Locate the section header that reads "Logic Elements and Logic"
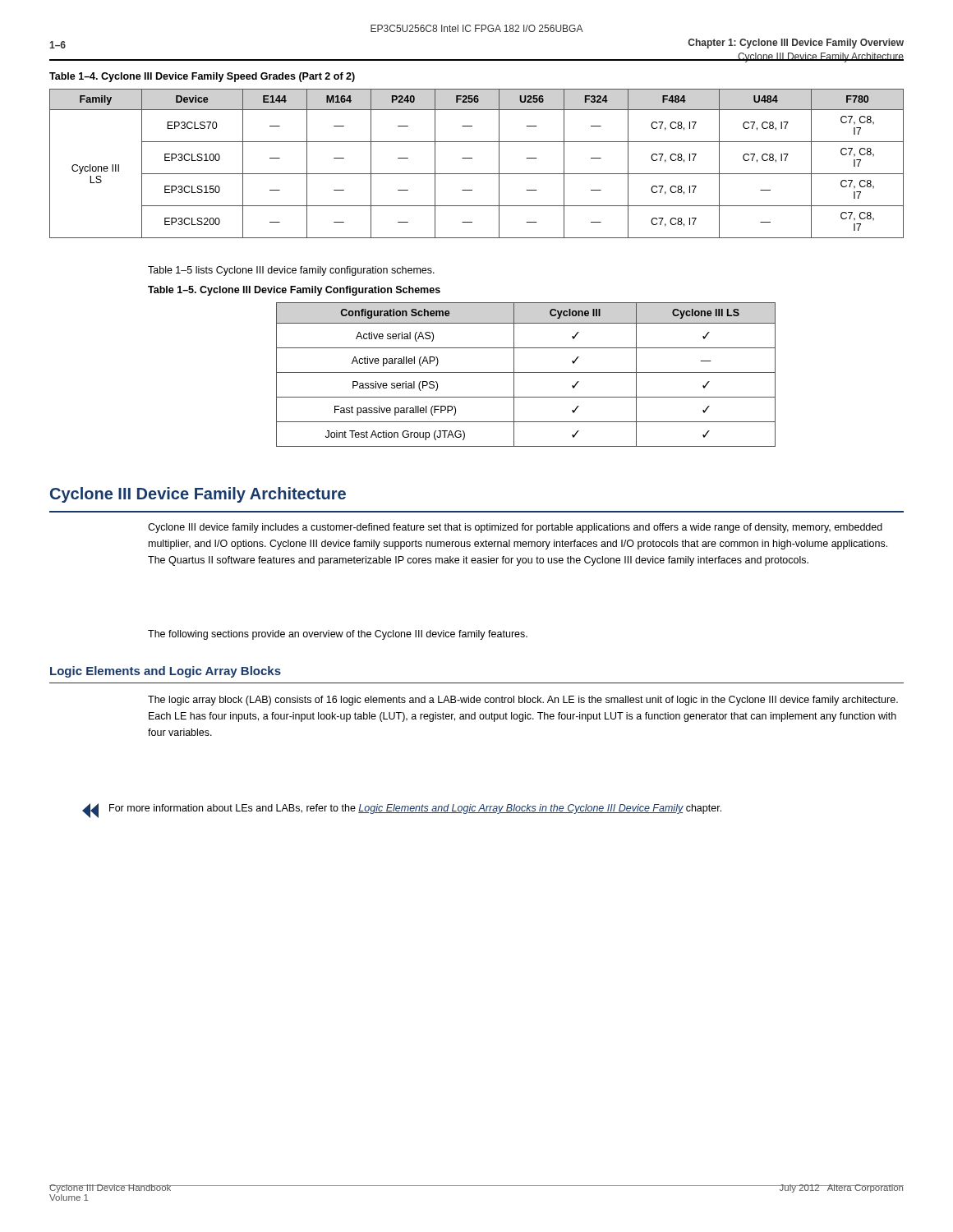953x1232 pixels. 165,671
